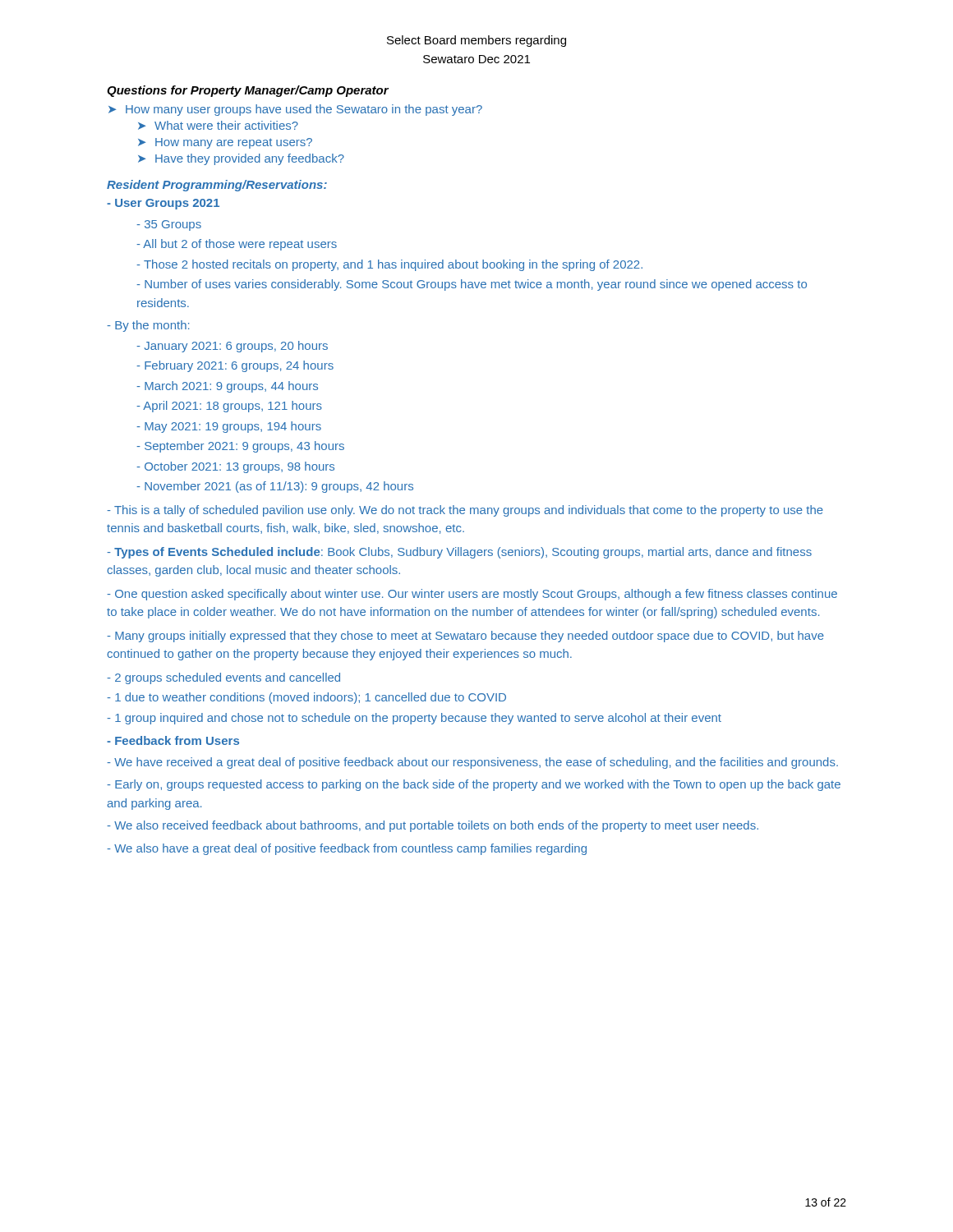Point to the text block starting "By the month:"

point(149,325)
